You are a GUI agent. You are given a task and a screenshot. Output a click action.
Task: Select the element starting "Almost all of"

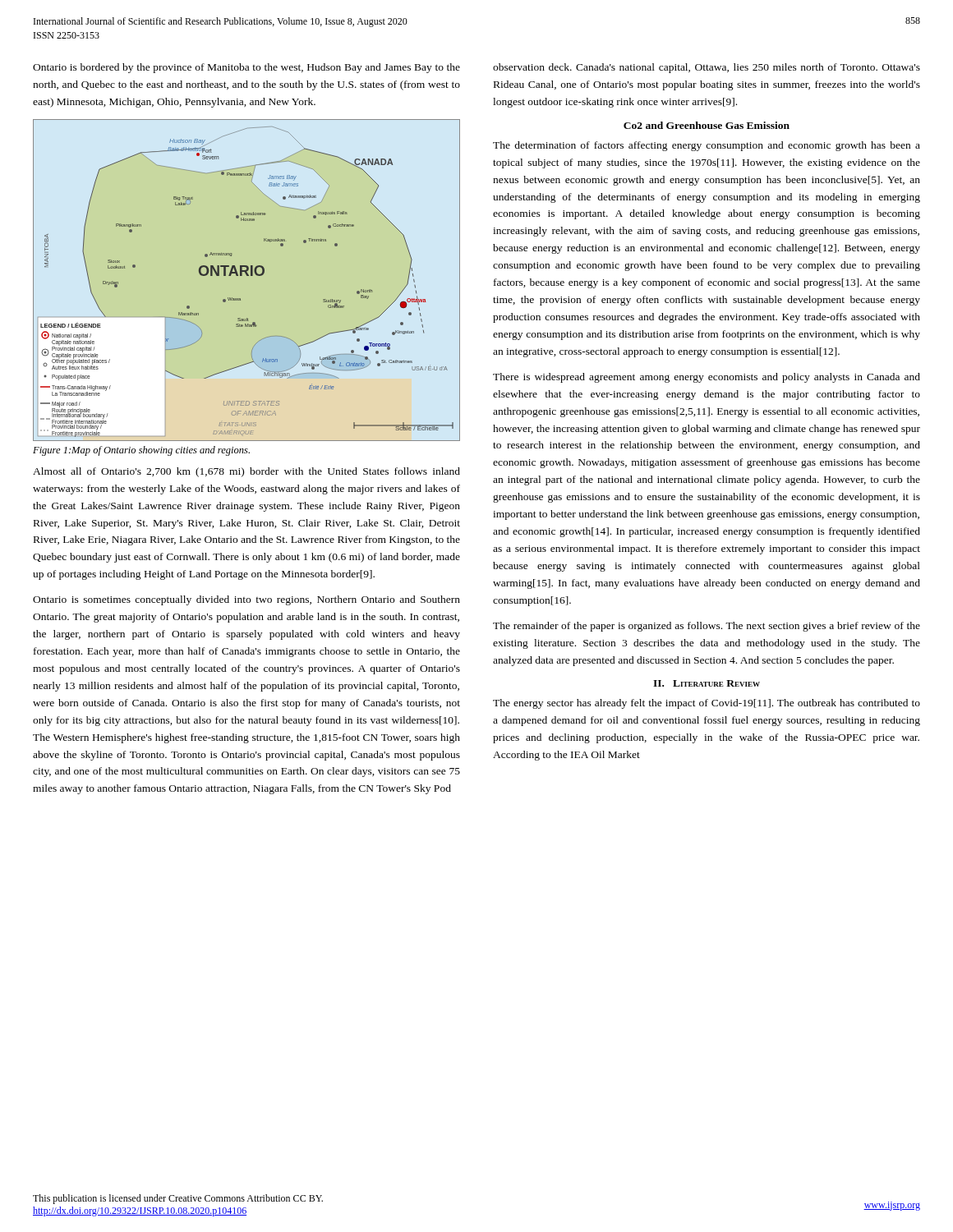246,522
